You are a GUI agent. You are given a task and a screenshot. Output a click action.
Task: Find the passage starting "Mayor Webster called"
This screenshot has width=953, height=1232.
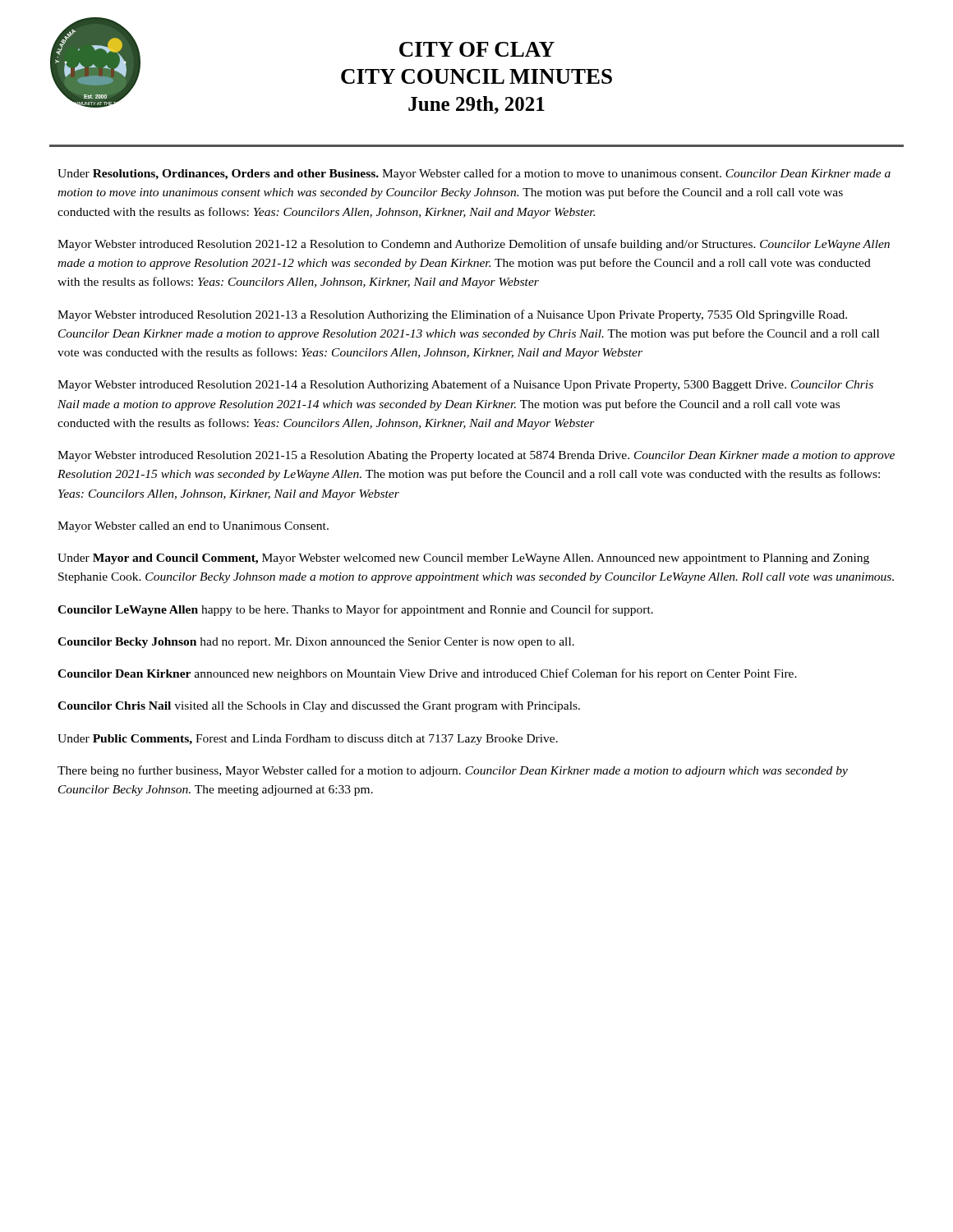pyautogui.click(x=193, y=525)
